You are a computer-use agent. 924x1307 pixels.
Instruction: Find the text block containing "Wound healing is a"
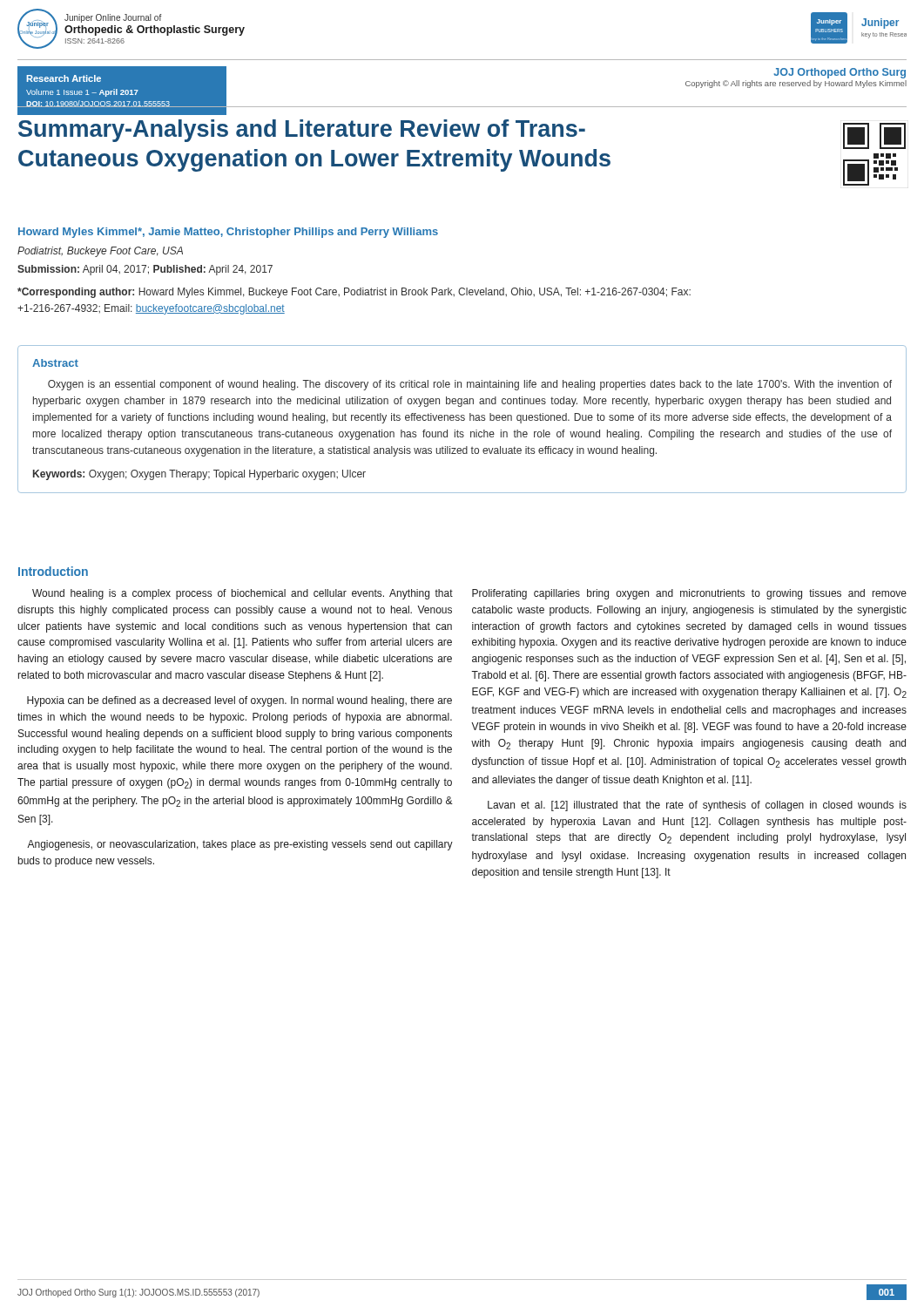coord(235,727)
